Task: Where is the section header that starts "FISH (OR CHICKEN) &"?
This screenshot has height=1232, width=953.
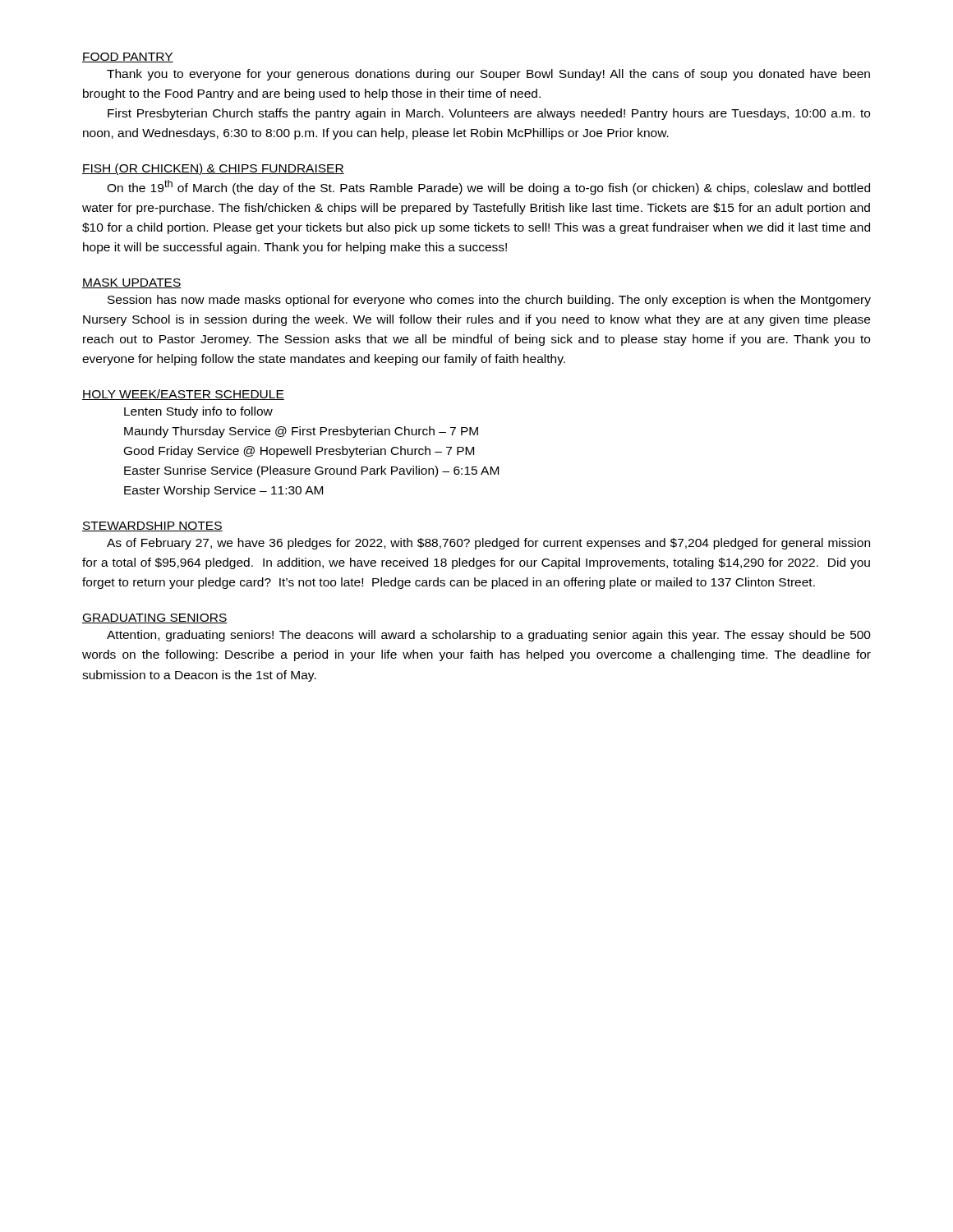Action: (x=213, y=168)
